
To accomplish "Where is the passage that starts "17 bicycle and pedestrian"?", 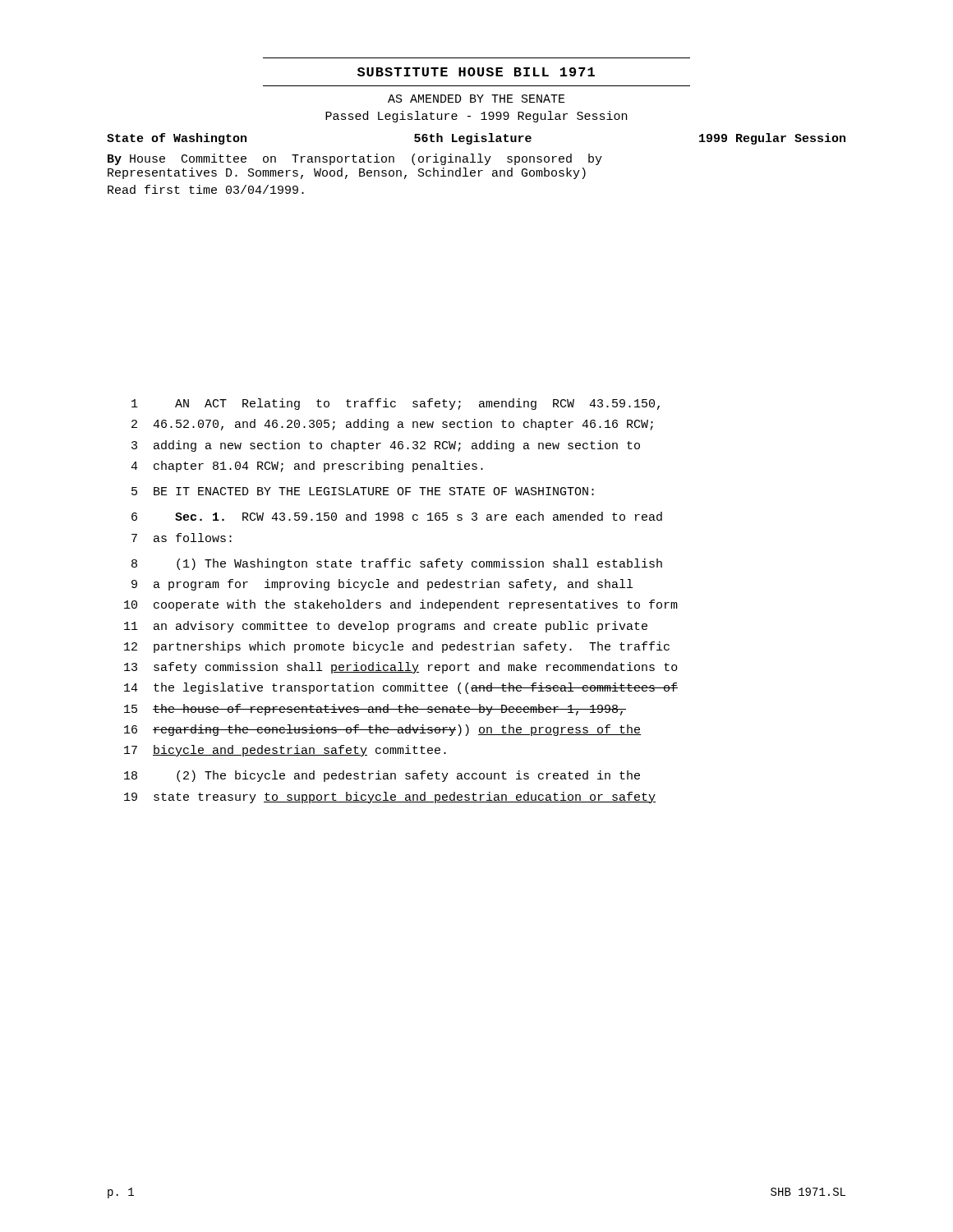I will click(285, 751).
